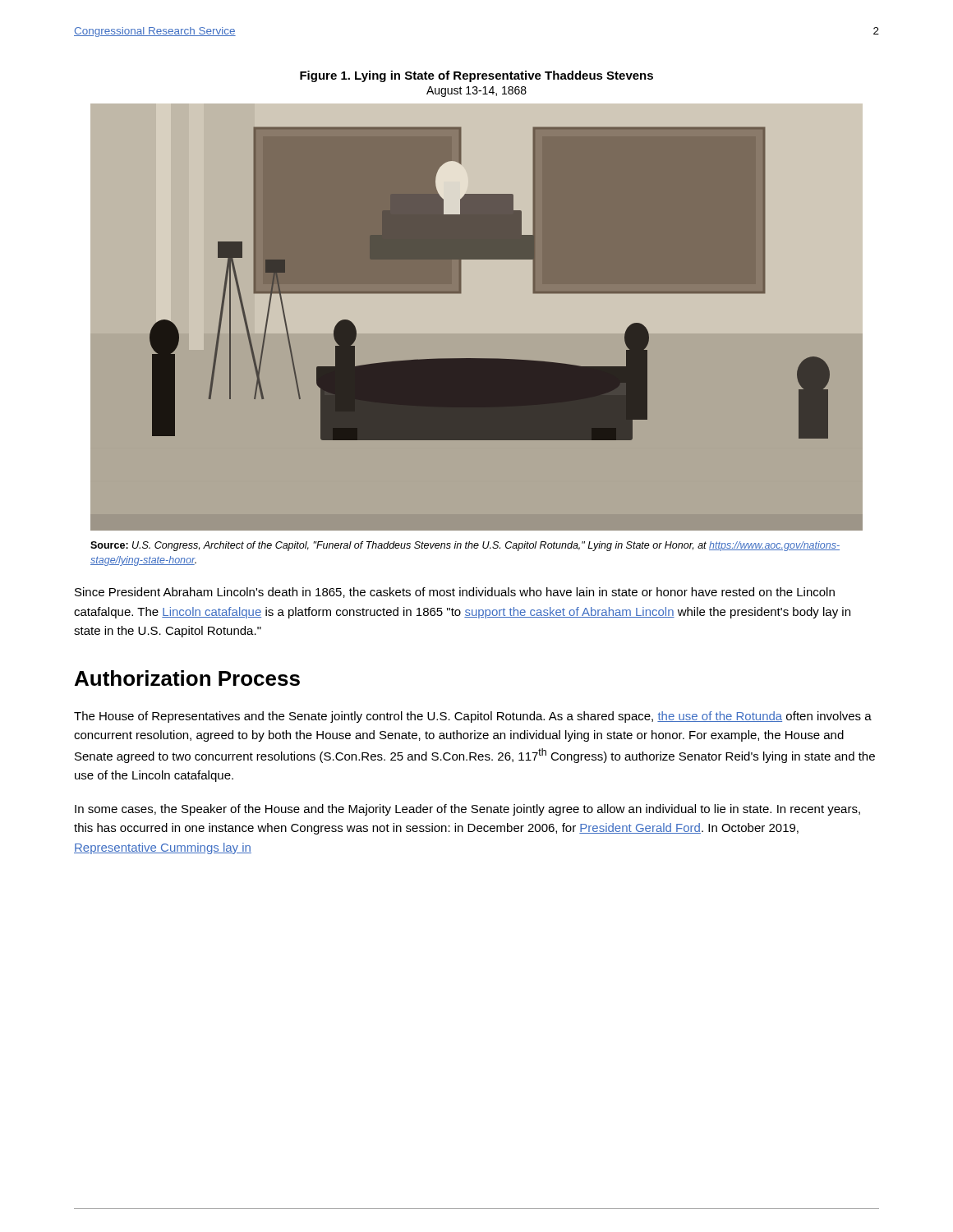Locate the text block with the text "In some cases, the"
Image resolution: width=953 pixels, height=1232 pixels.
point(467,828)
